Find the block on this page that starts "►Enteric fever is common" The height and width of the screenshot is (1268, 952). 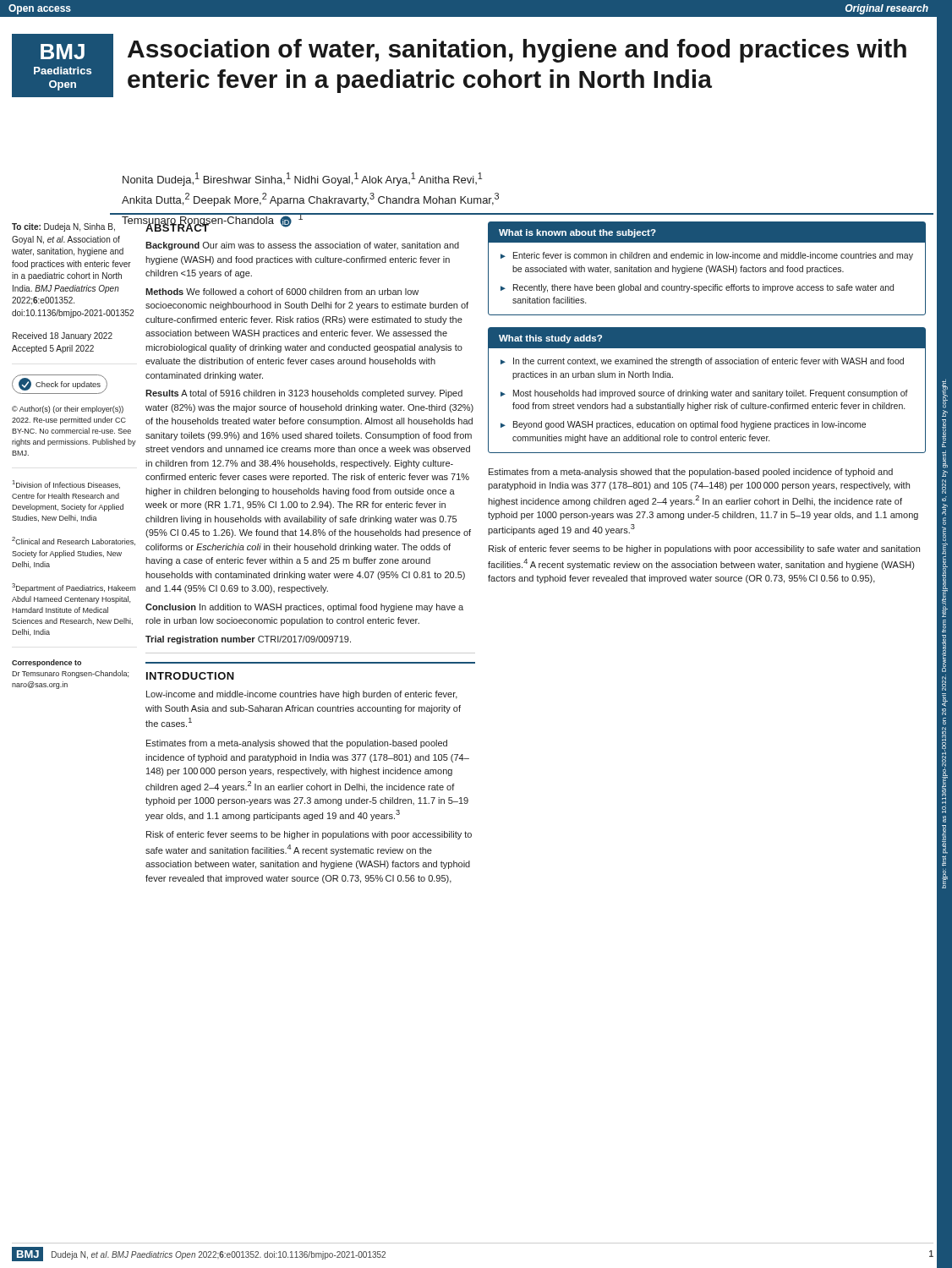(x=706, y=262)
